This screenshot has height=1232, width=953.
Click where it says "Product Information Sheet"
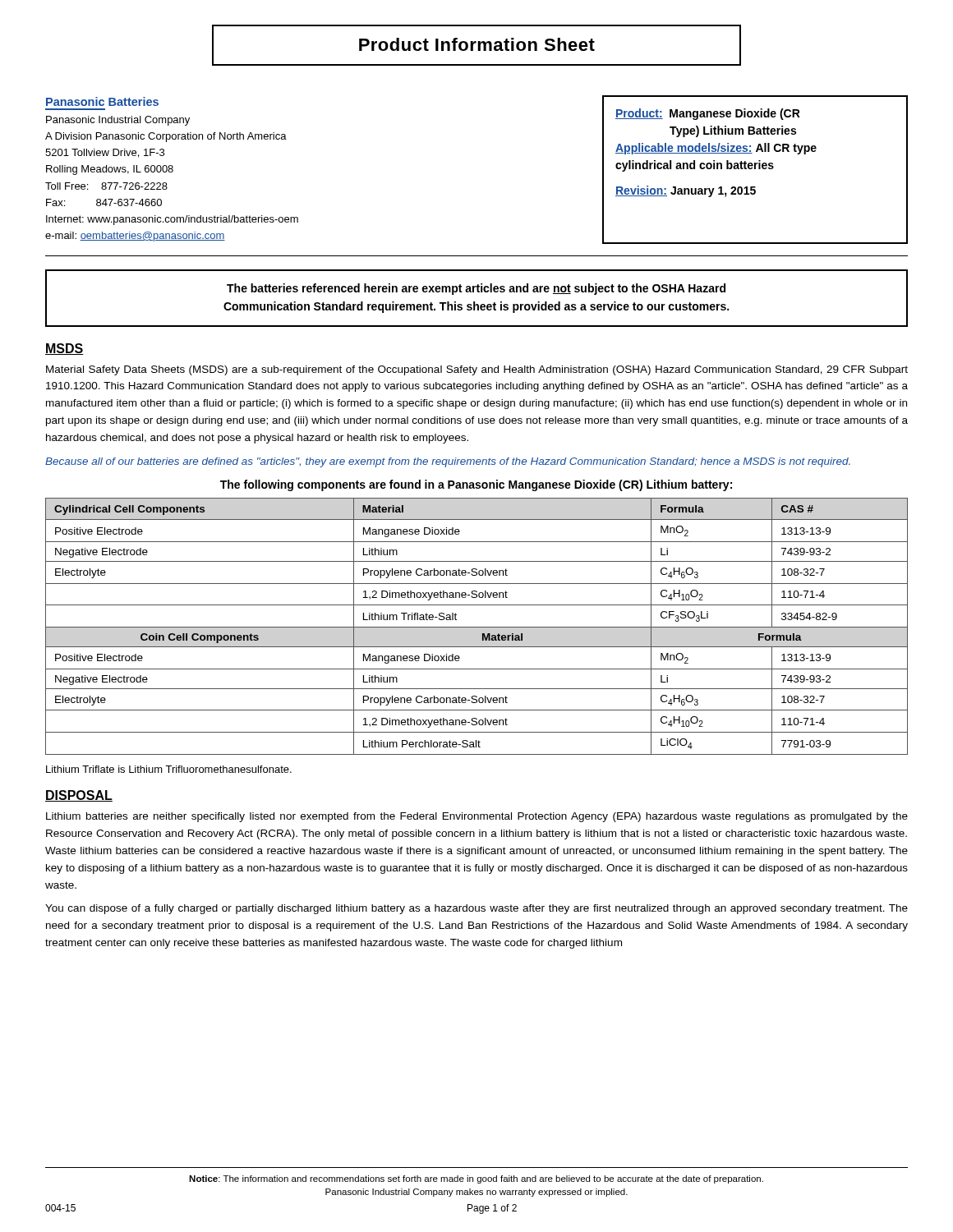click(476, 45)
